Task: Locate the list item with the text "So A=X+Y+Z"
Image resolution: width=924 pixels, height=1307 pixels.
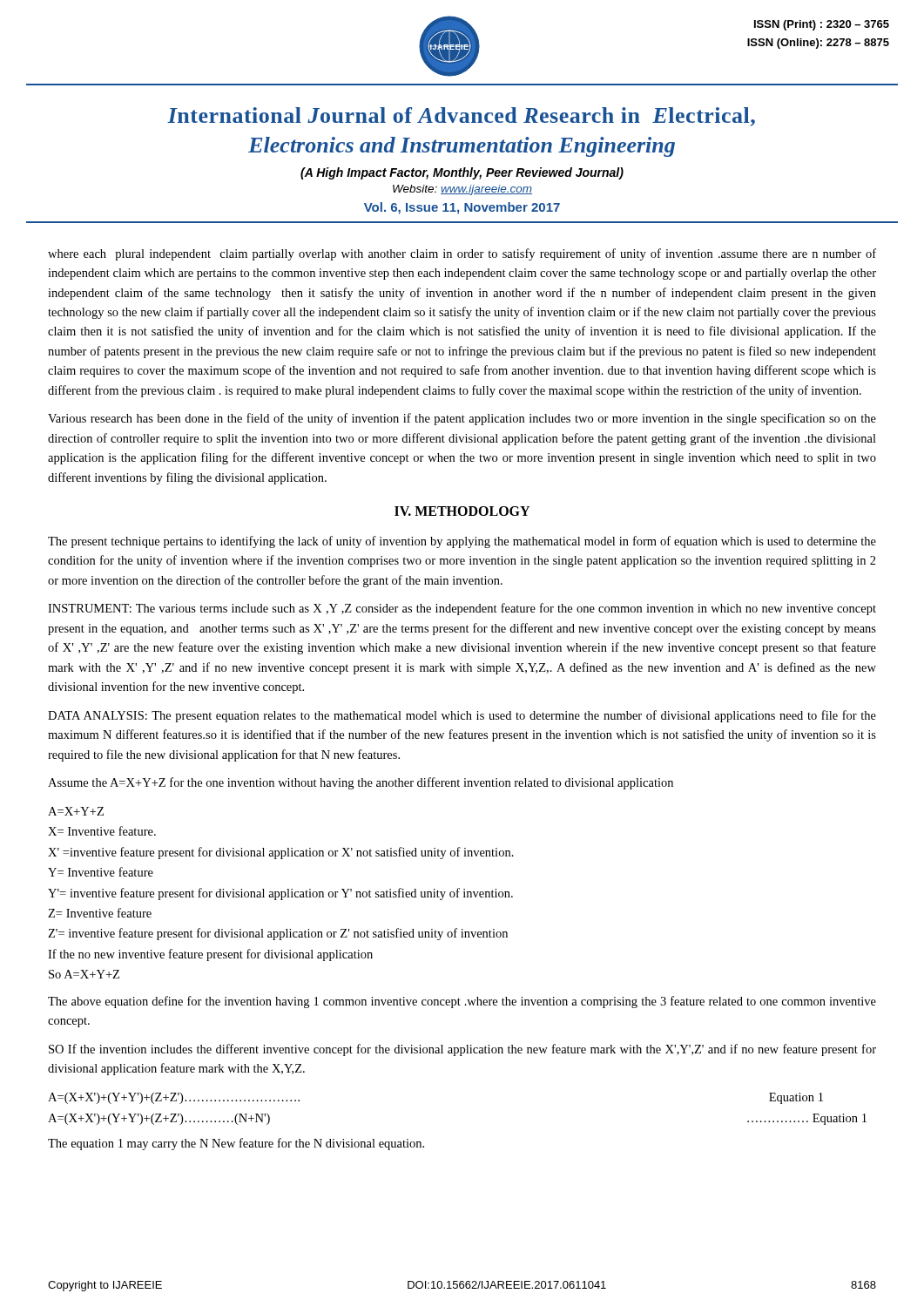Action: [84, 974]
